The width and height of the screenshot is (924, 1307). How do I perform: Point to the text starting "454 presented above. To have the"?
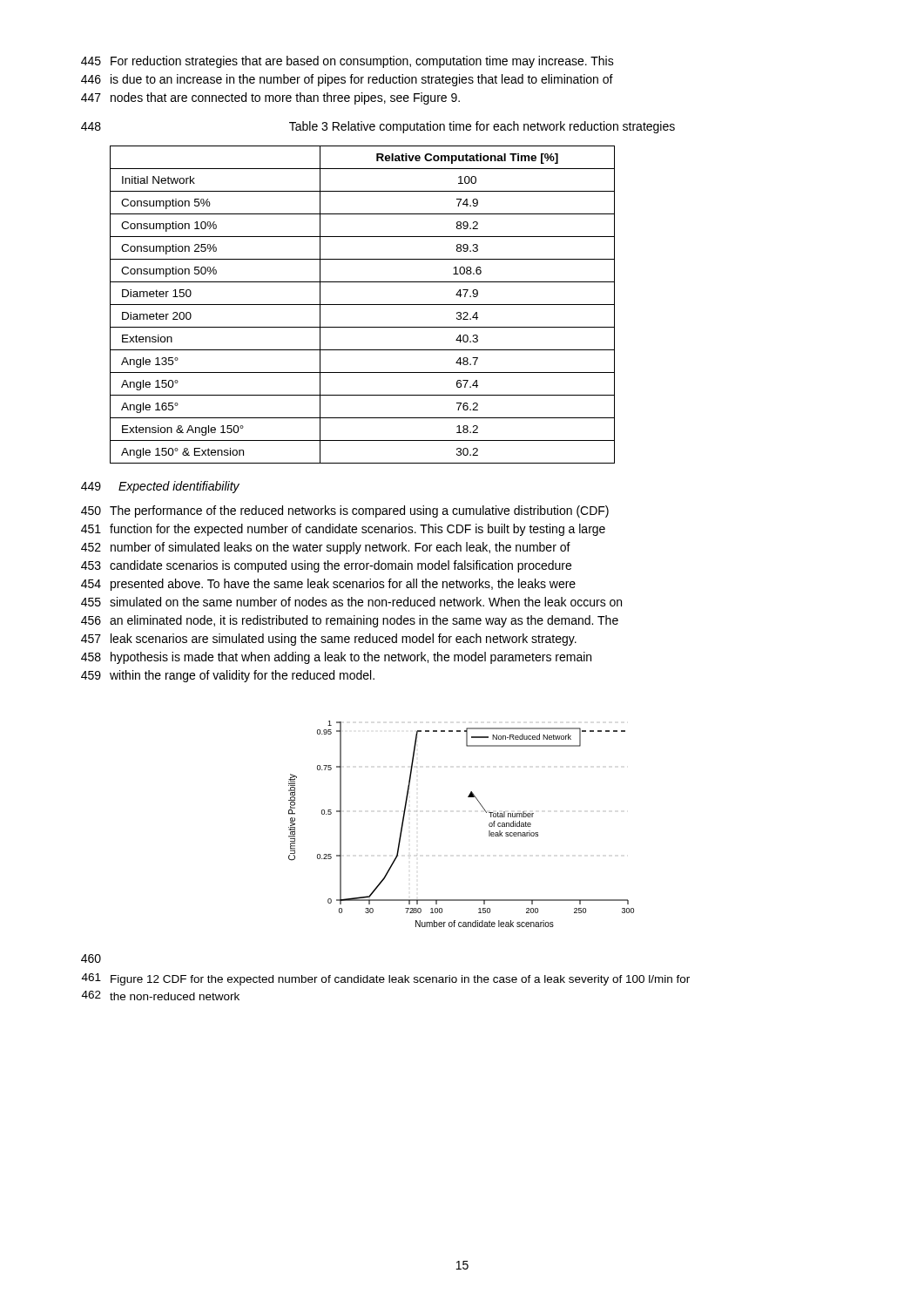coord(458,584)
